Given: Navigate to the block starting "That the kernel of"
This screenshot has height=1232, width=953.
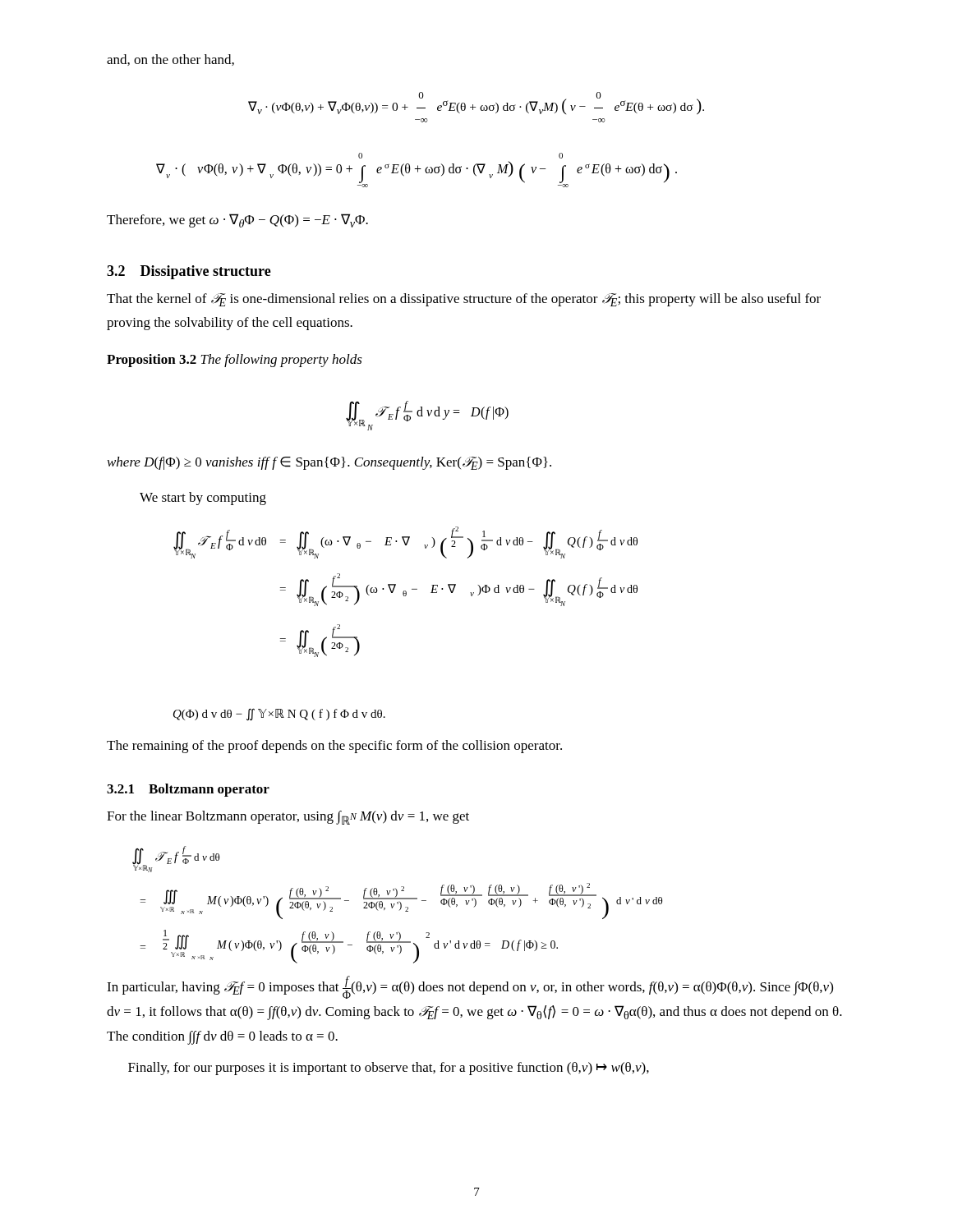Looking at the screenshot, I should (x=464, y=310).
